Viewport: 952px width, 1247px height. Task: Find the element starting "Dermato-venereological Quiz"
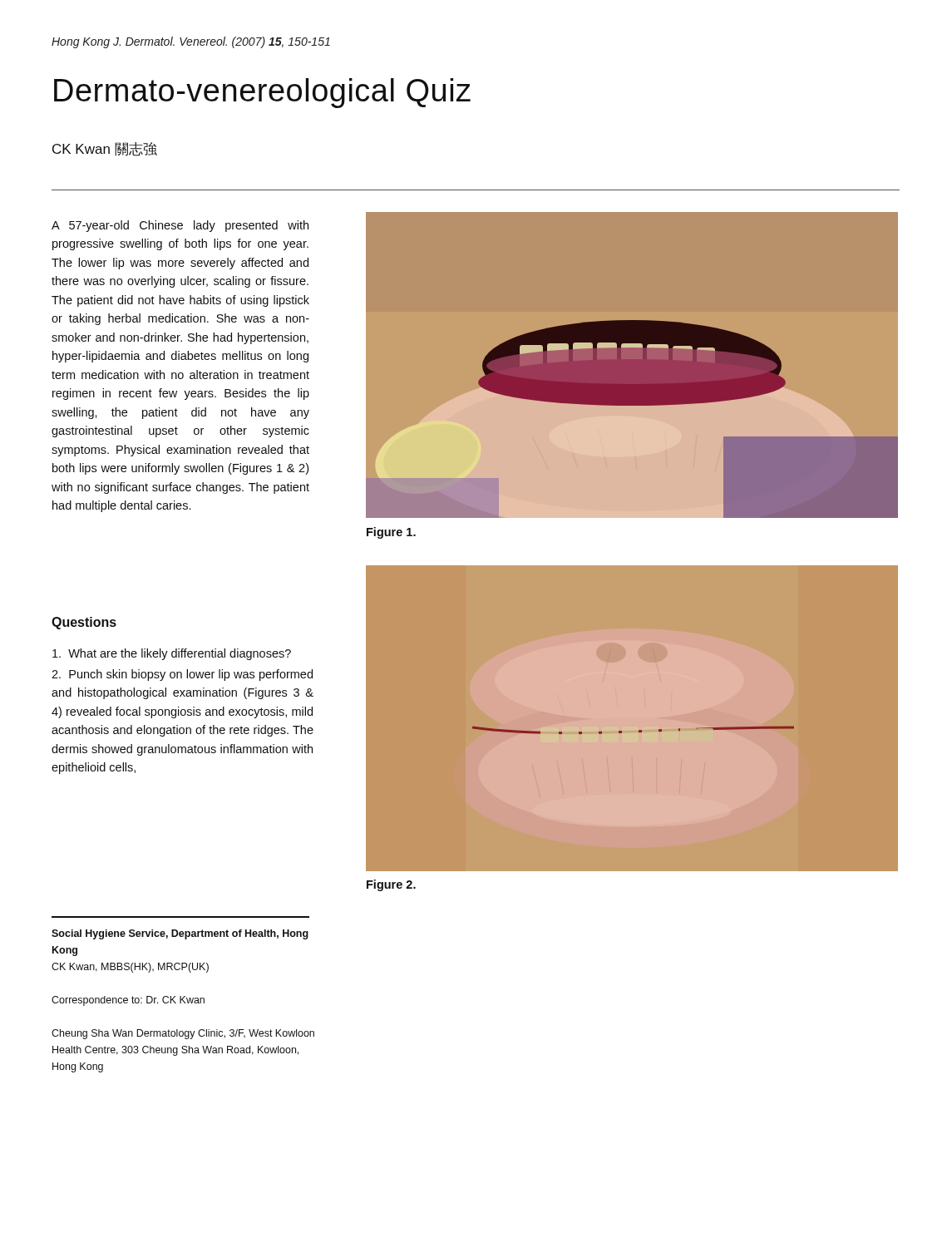point(262,91)
